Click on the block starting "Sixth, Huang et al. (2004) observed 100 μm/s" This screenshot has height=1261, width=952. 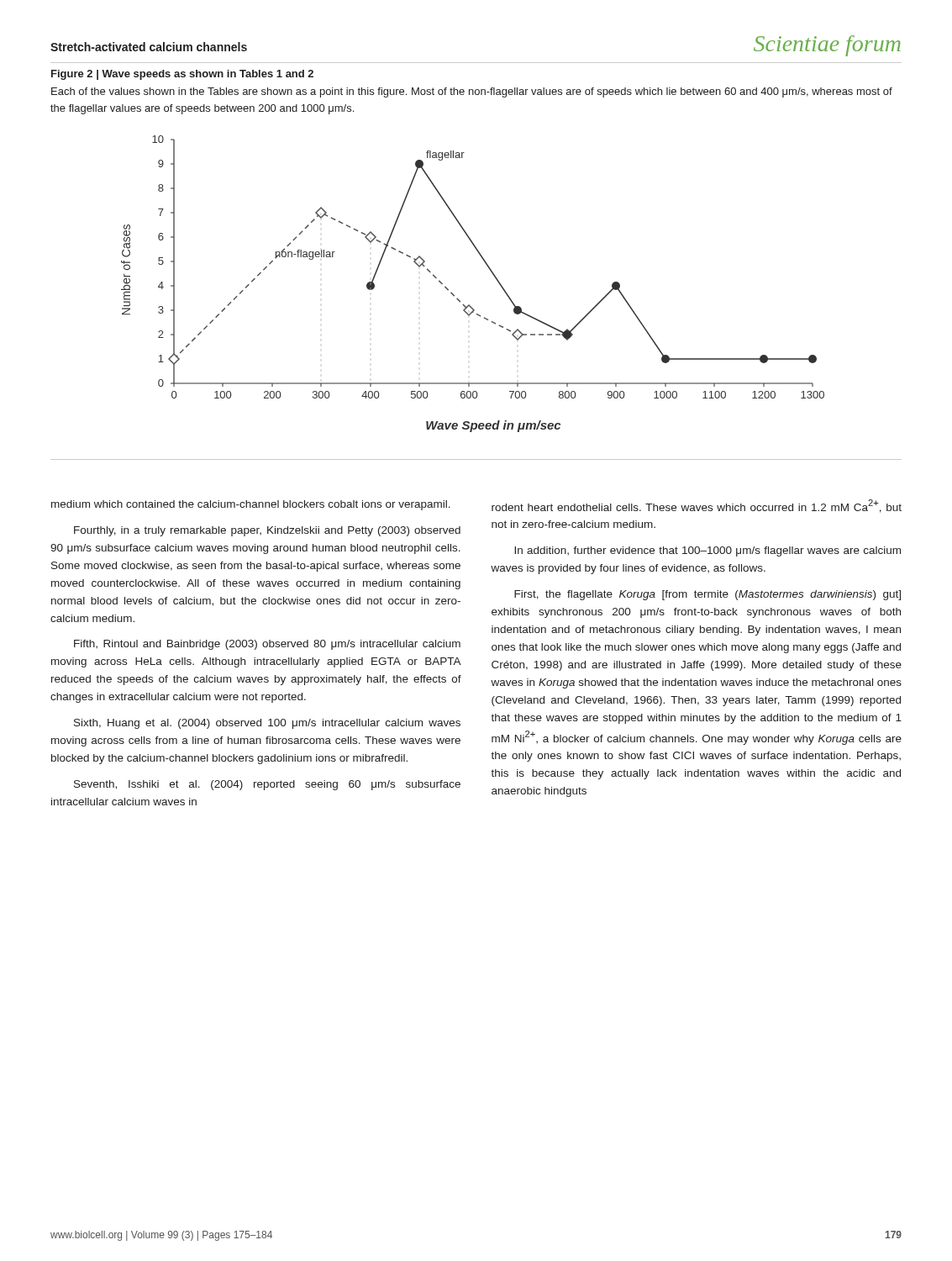(256, 740)
